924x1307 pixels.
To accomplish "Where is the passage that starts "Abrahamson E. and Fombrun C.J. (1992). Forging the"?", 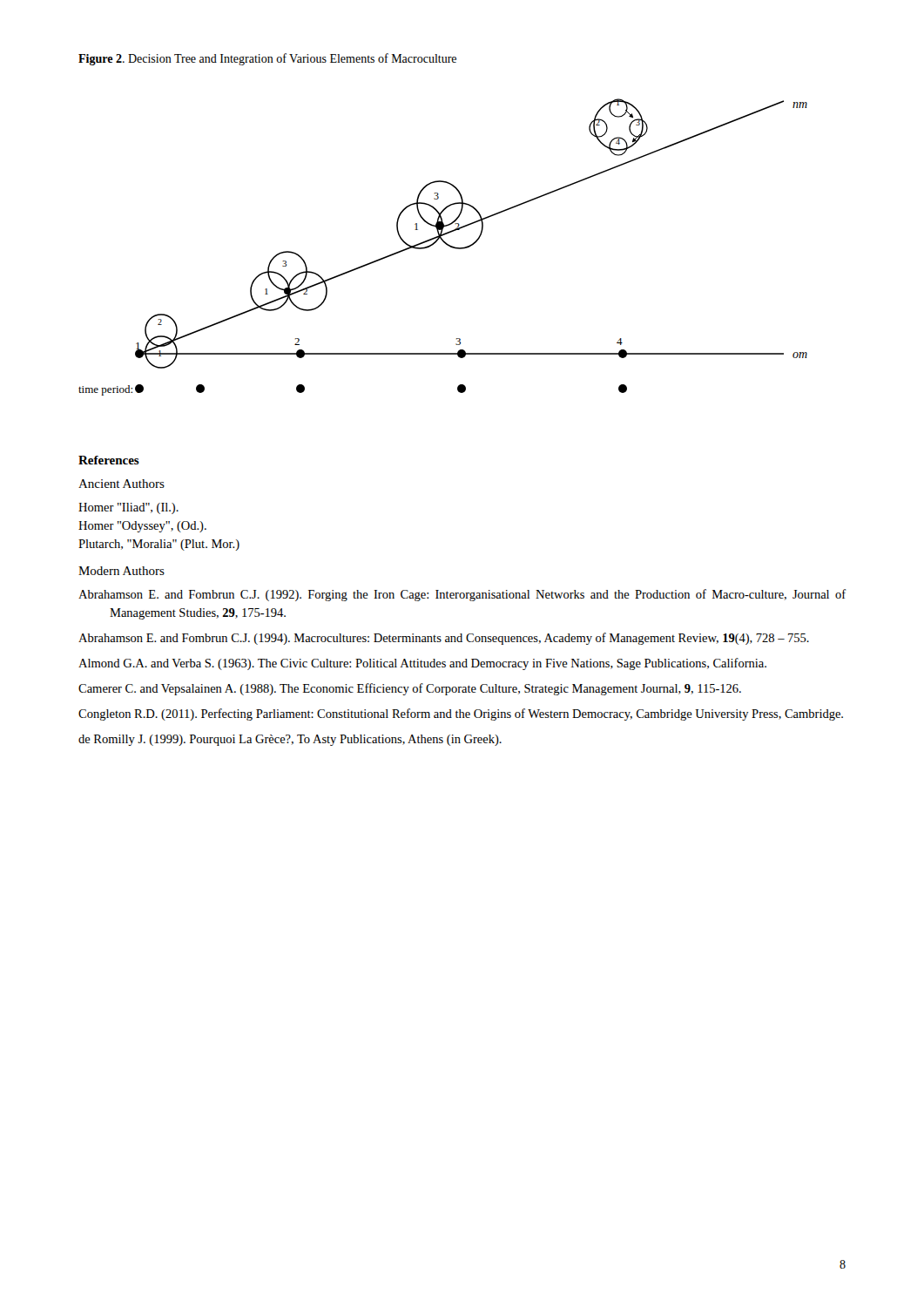I will click(x=462, y=603).
